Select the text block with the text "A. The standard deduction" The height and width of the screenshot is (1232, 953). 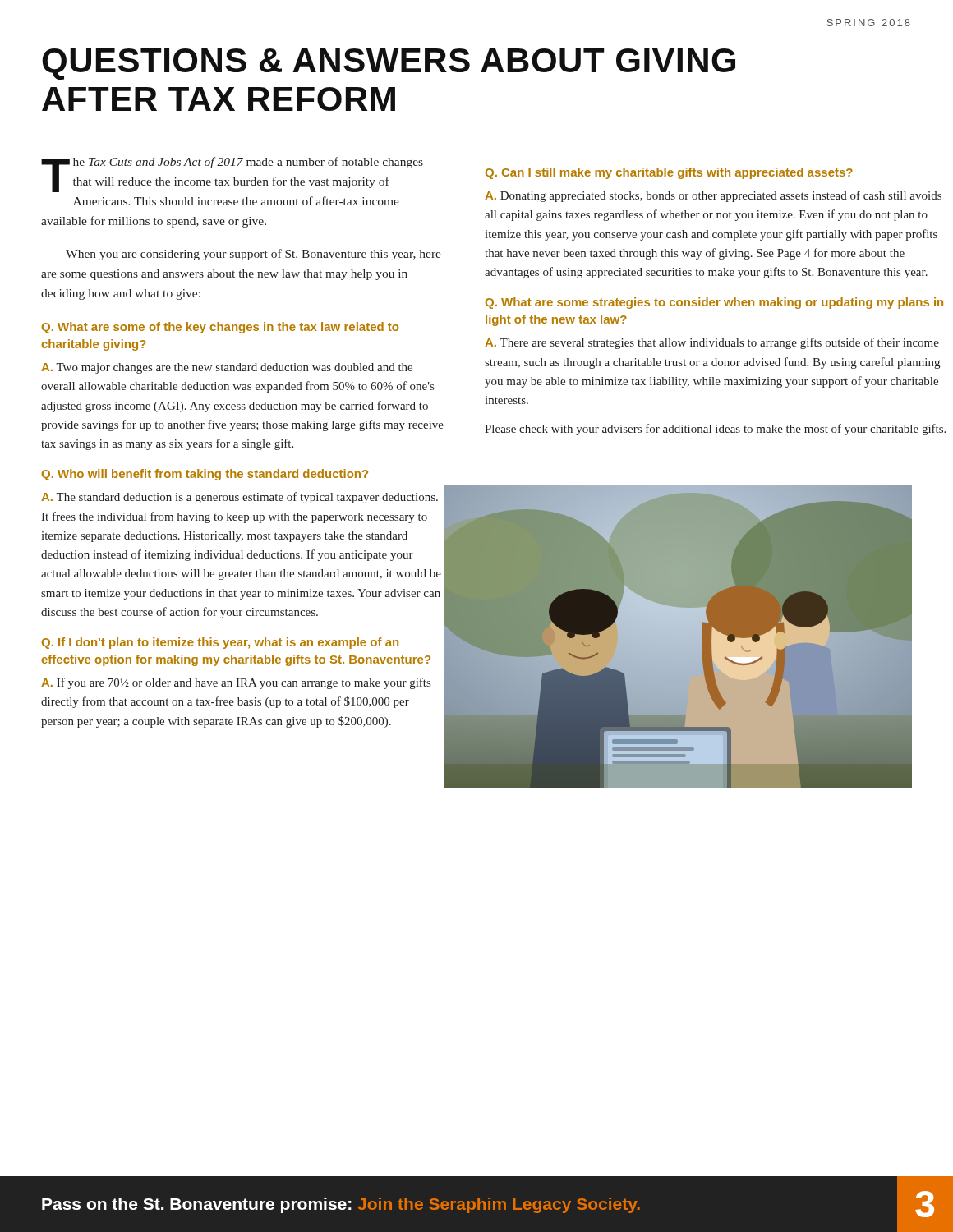point(241,554)
